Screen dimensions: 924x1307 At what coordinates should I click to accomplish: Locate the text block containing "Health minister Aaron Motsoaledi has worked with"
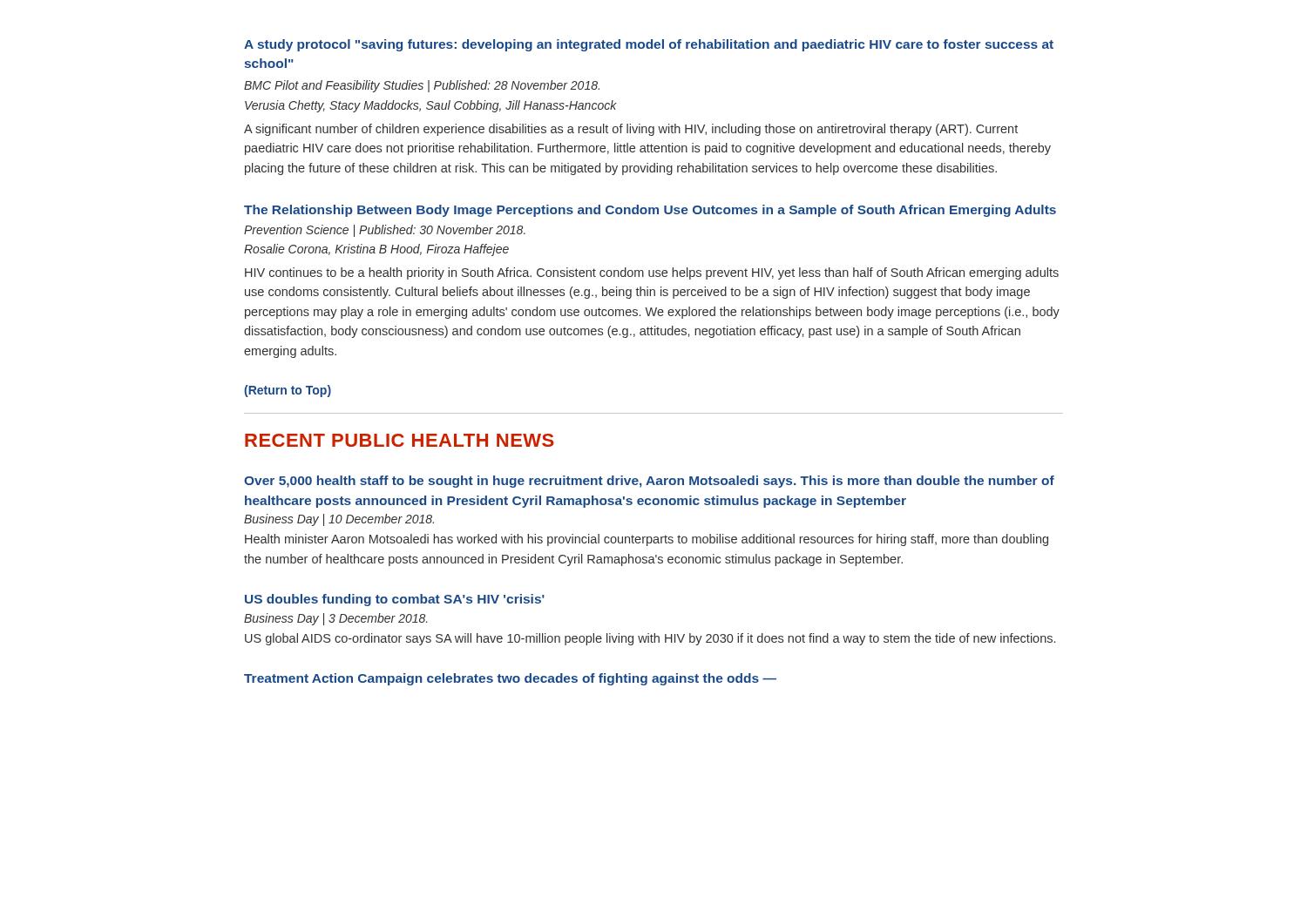click(647, 549)
